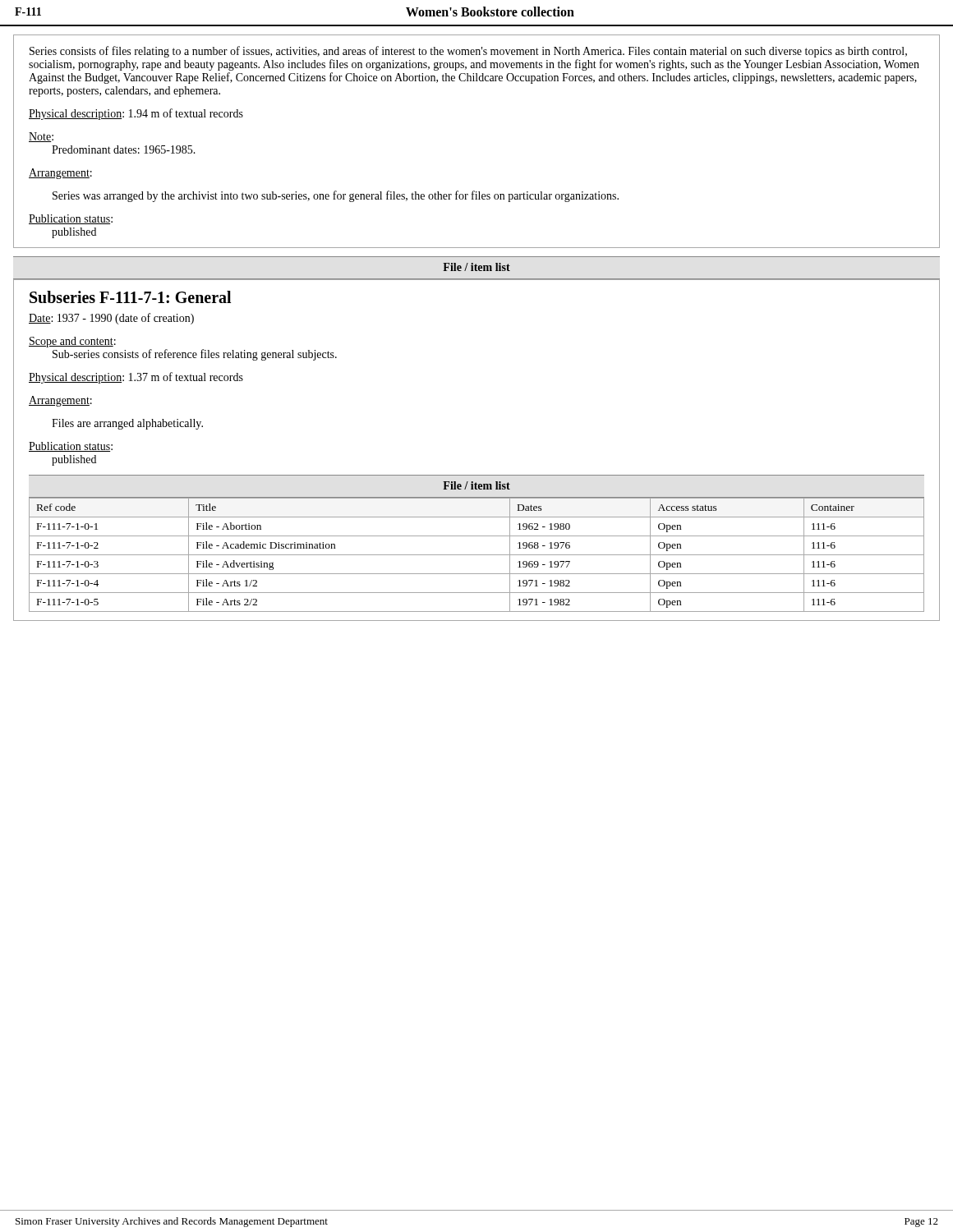The height and width of the screenshot is (1232, 953).
Task: Select the text that says "Files are arranged alphabetically."
Action: click(128, 423)
